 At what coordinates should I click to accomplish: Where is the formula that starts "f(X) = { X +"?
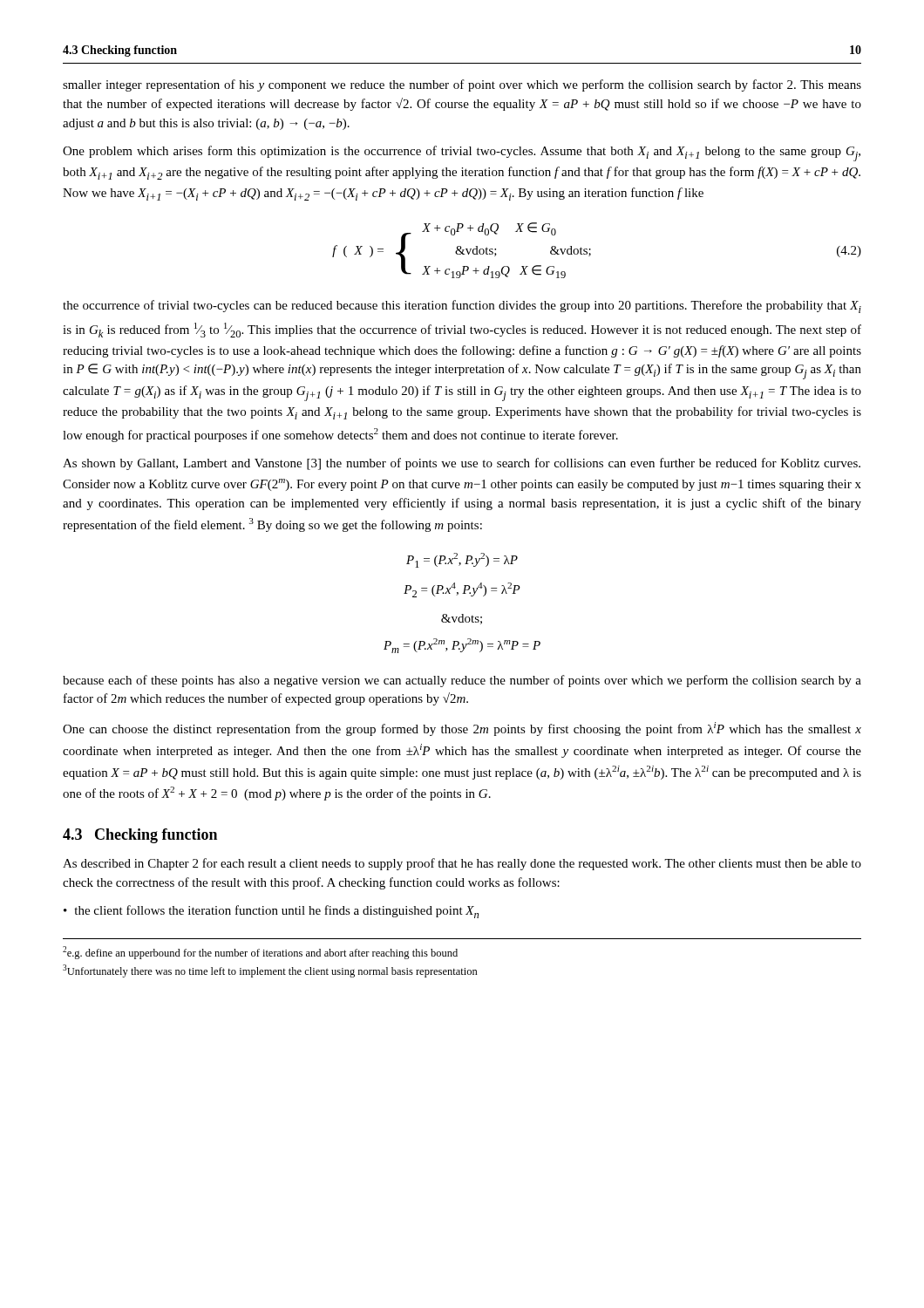[462, 251]
